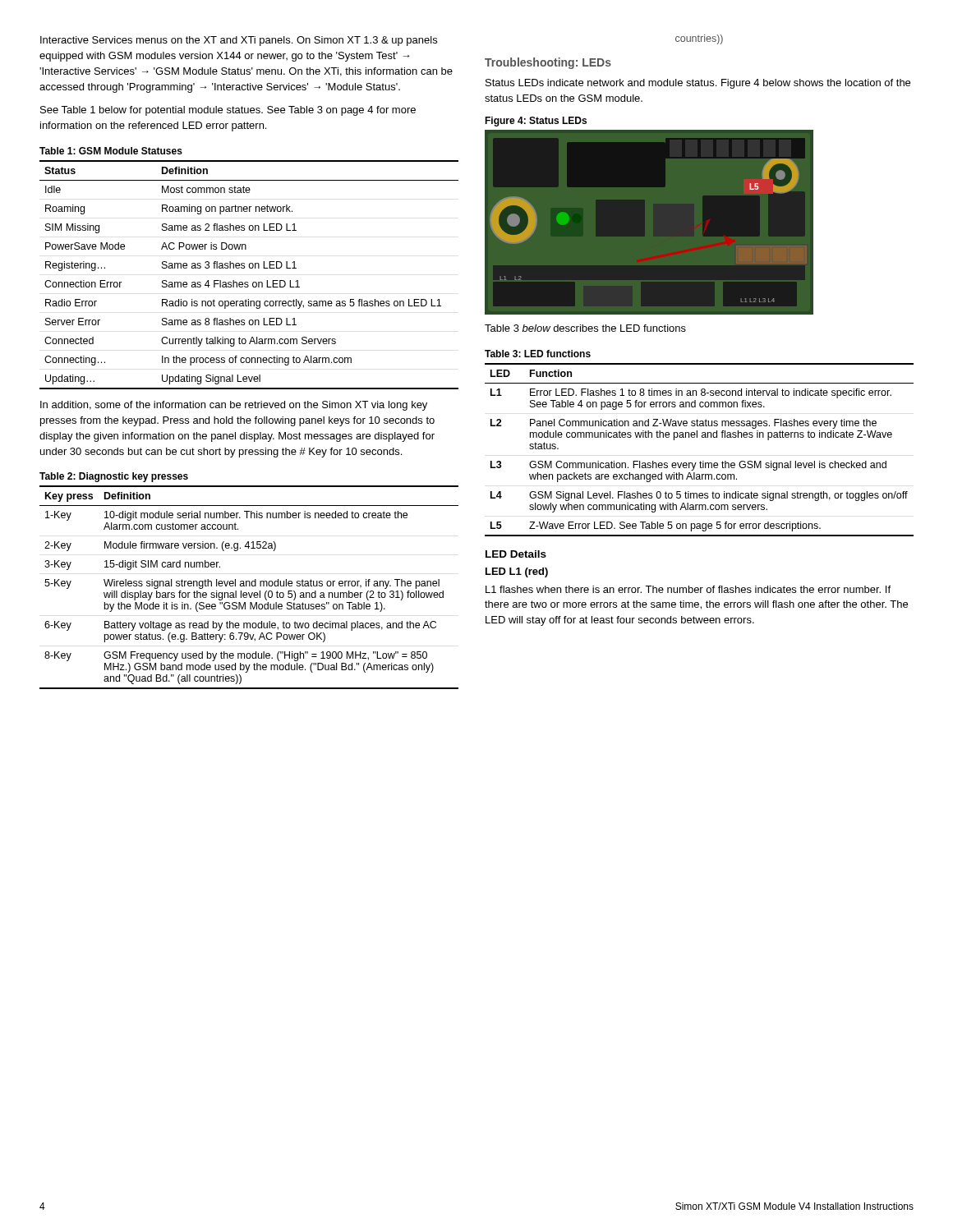Image resolution: width=953 pixels, height=1232 pixels.
Task: Find "Troubleshooting: LEDs" on this page
Action: 548,62
